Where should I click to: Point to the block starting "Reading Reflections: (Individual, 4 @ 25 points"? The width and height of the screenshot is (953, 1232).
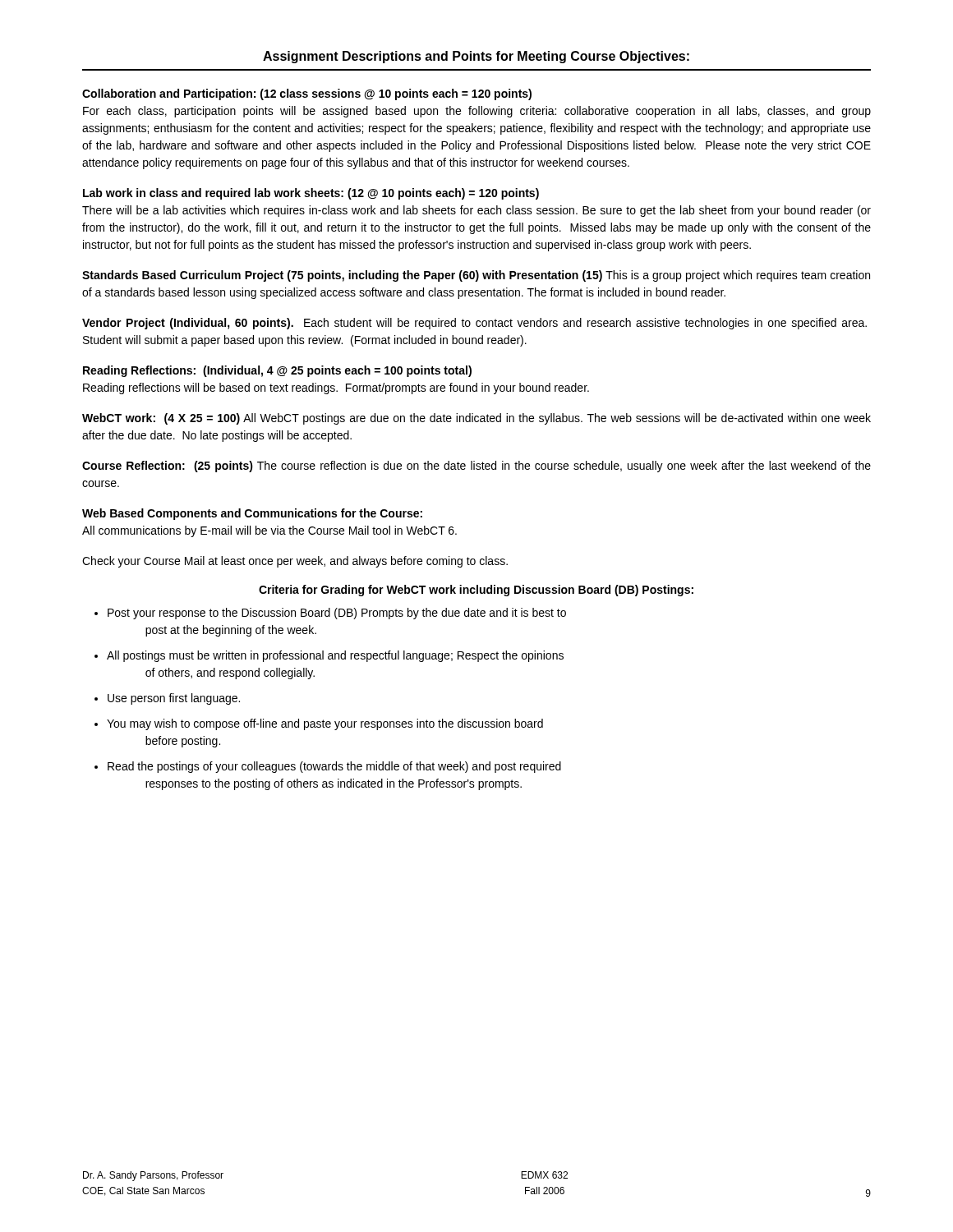[x=476, y=379]
